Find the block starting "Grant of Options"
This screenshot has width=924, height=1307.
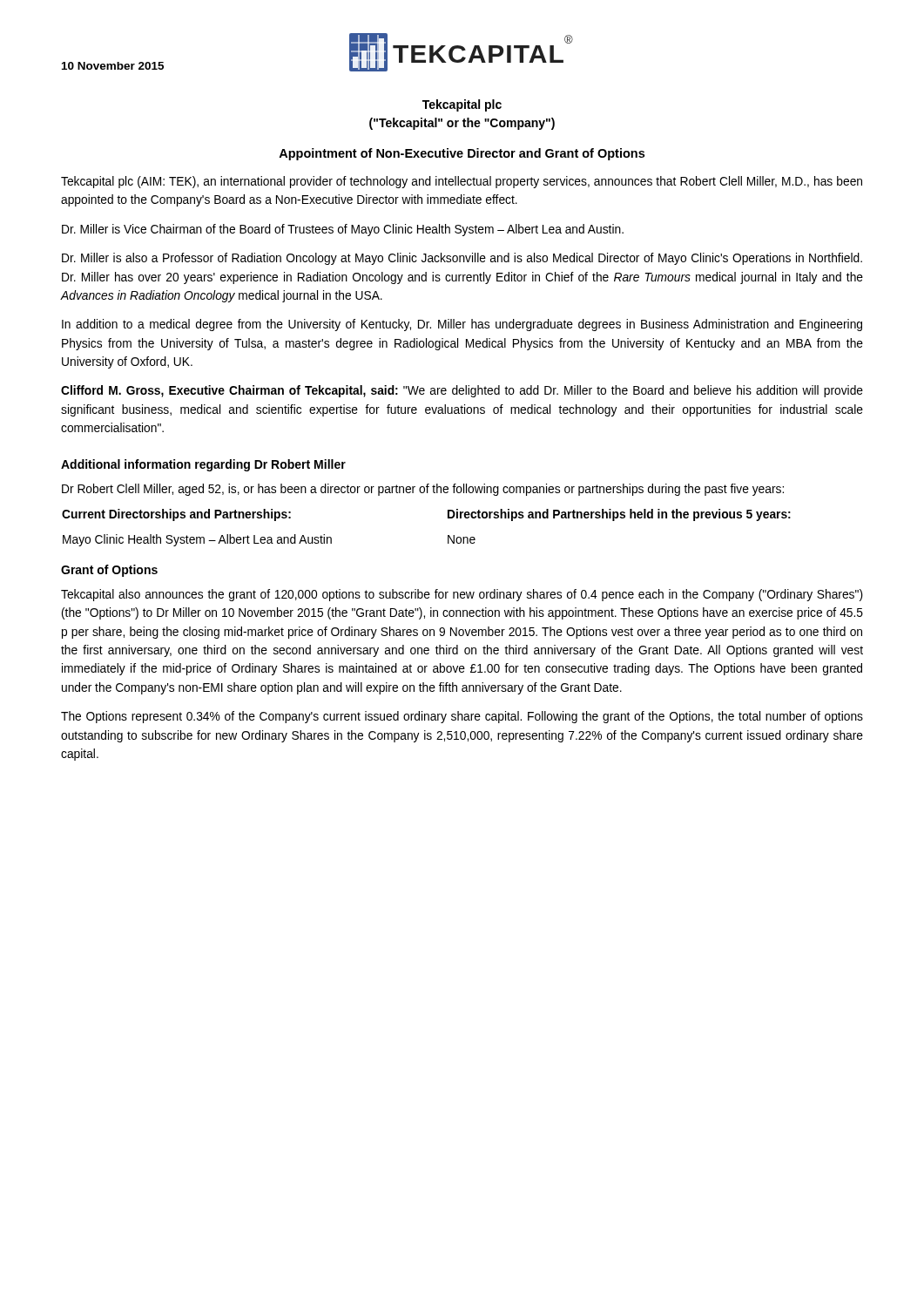109,570
